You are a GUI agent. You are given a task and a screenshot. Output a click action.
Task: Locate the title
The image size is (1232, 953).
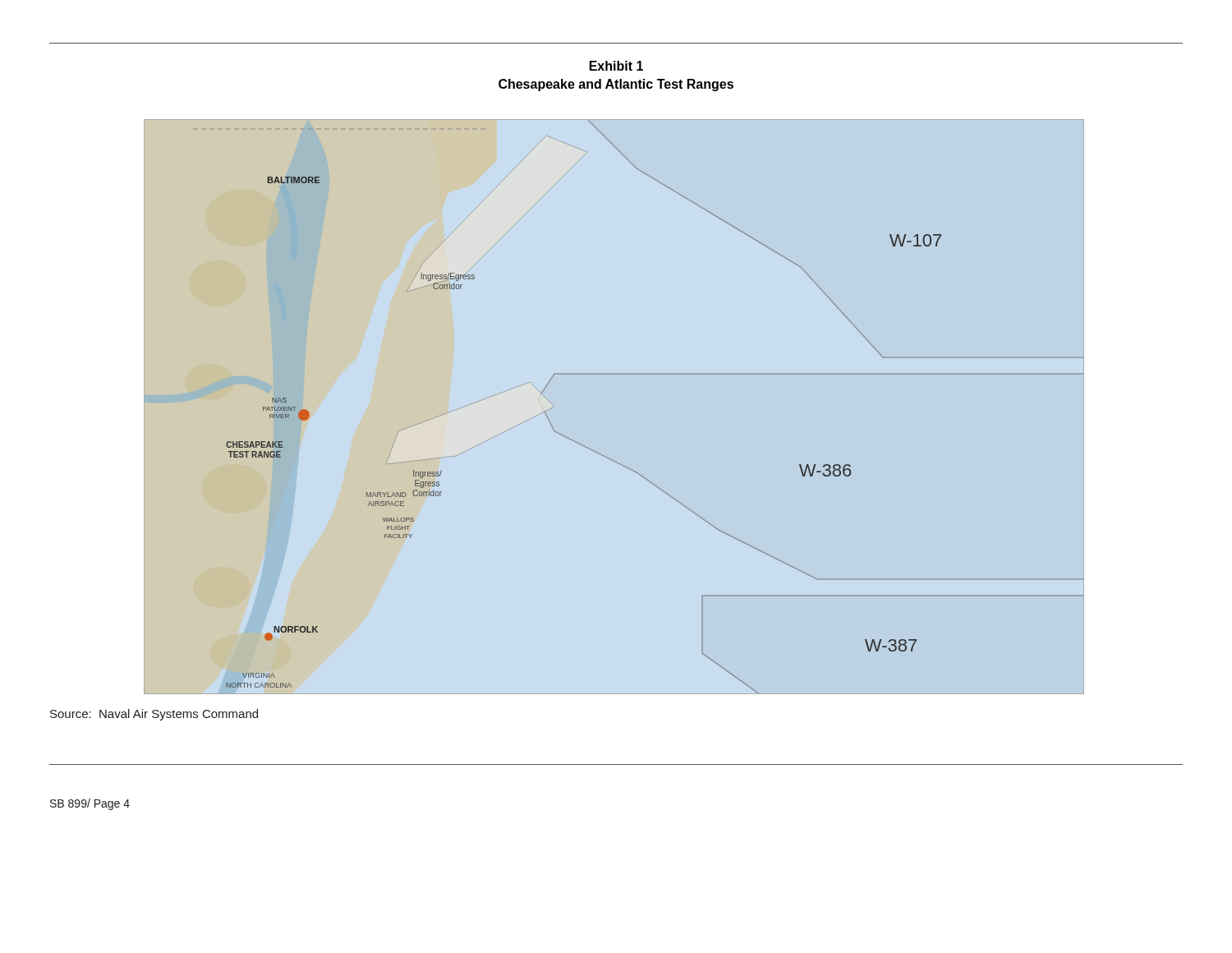pyautogui.click(x=616, y=76)
